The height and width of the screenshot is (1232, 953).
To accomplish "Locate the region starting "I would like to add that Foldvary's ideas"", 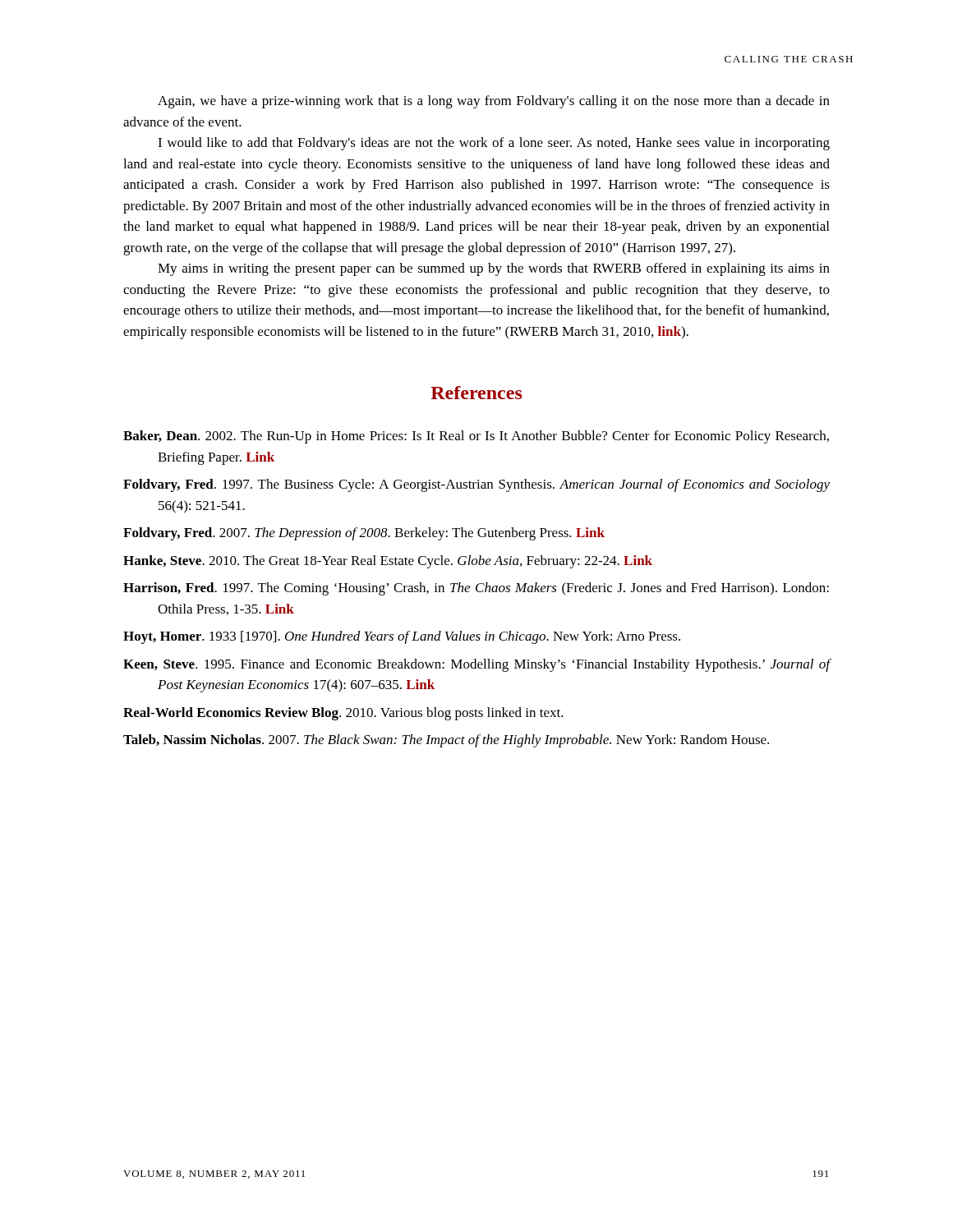I will tap(476, 195).
